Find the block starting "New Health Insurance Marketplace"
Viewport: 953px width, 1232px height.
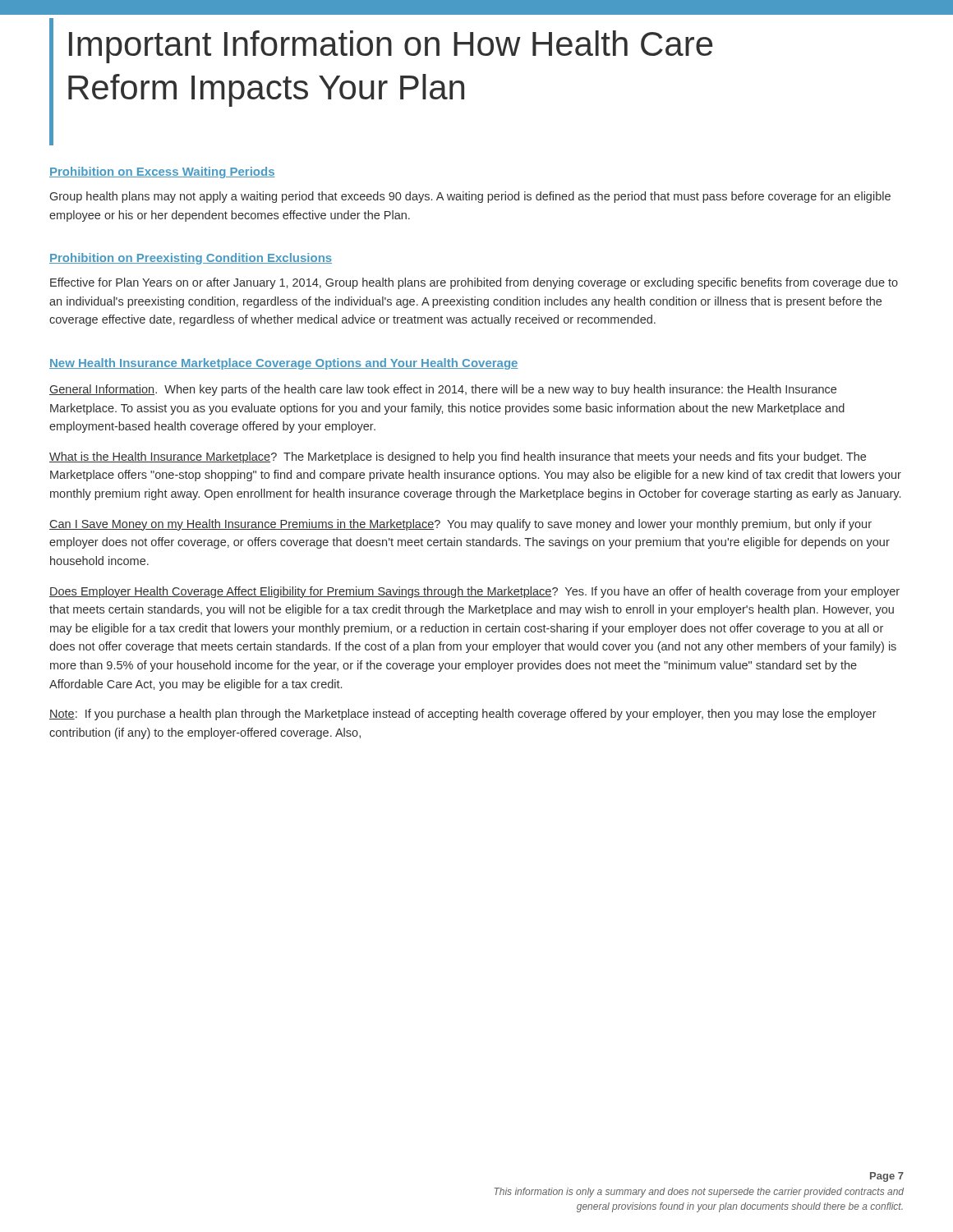(284, 363)
